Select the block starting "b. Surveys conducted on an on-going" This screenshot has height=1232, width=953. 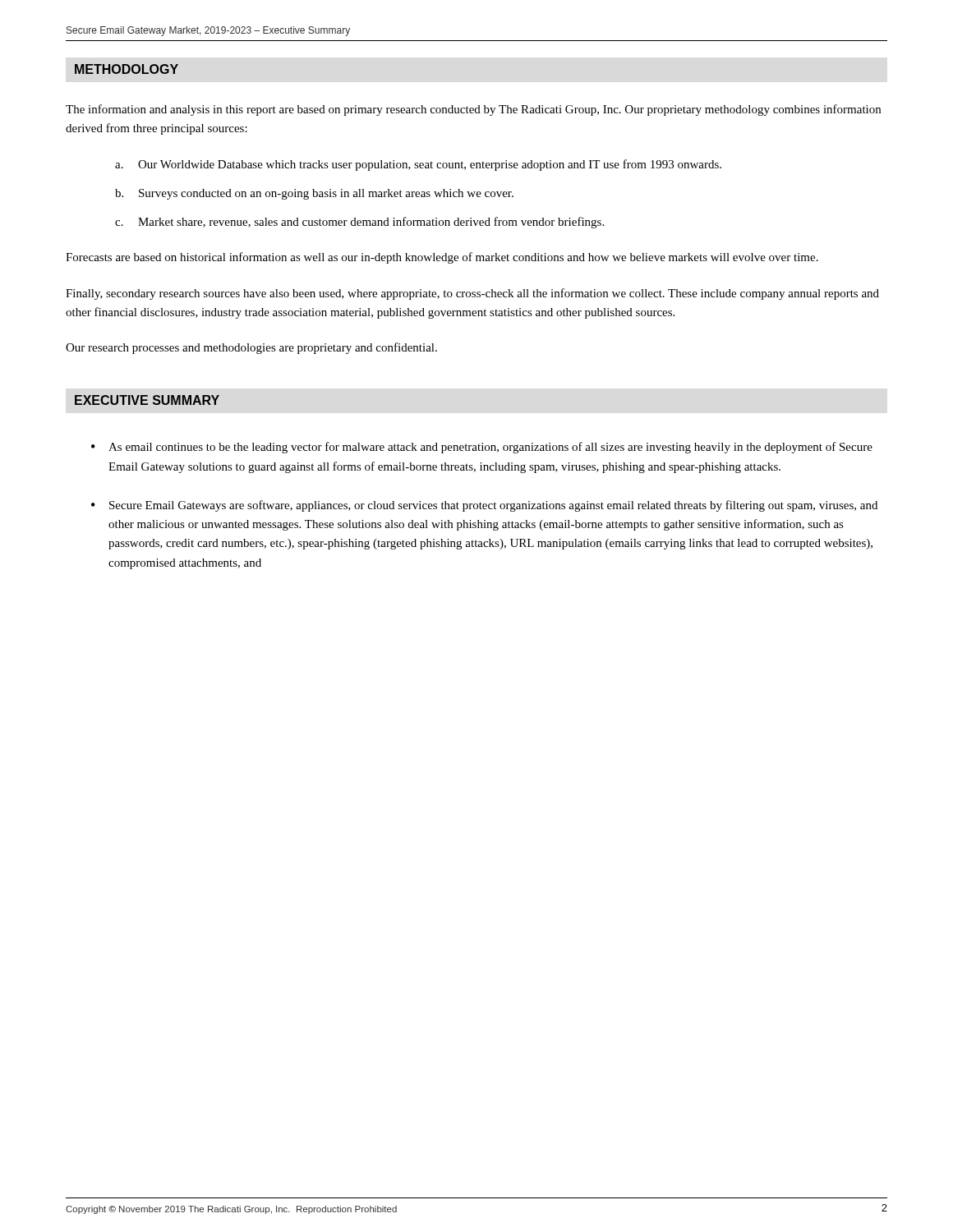pos(315,193)
